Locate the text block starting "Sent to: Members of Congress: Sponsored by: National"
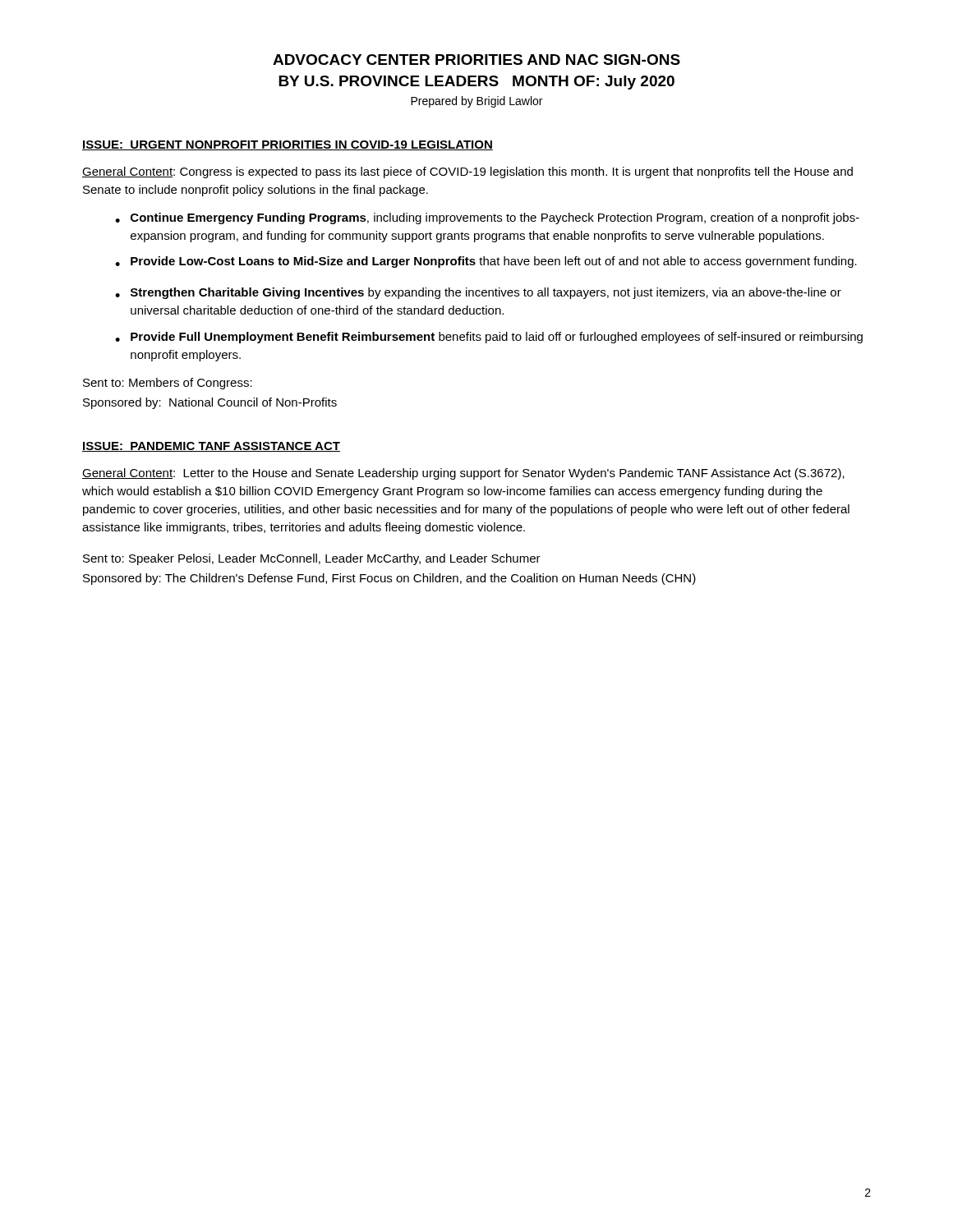The height and width of the screenshot is (1232, 953). coord(210,392)
